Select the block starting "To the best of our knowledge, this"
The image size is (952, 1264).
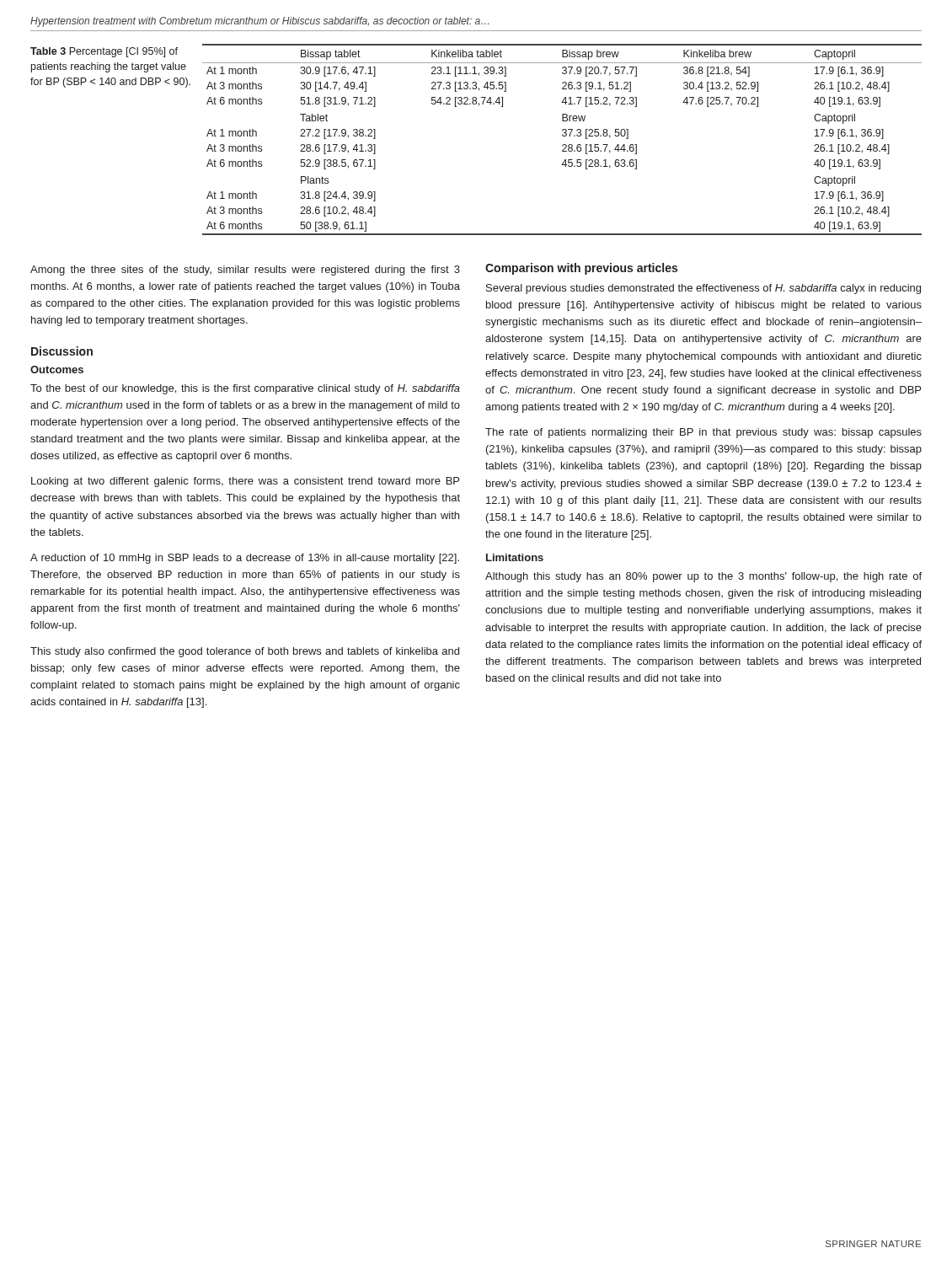pos(245,422)
